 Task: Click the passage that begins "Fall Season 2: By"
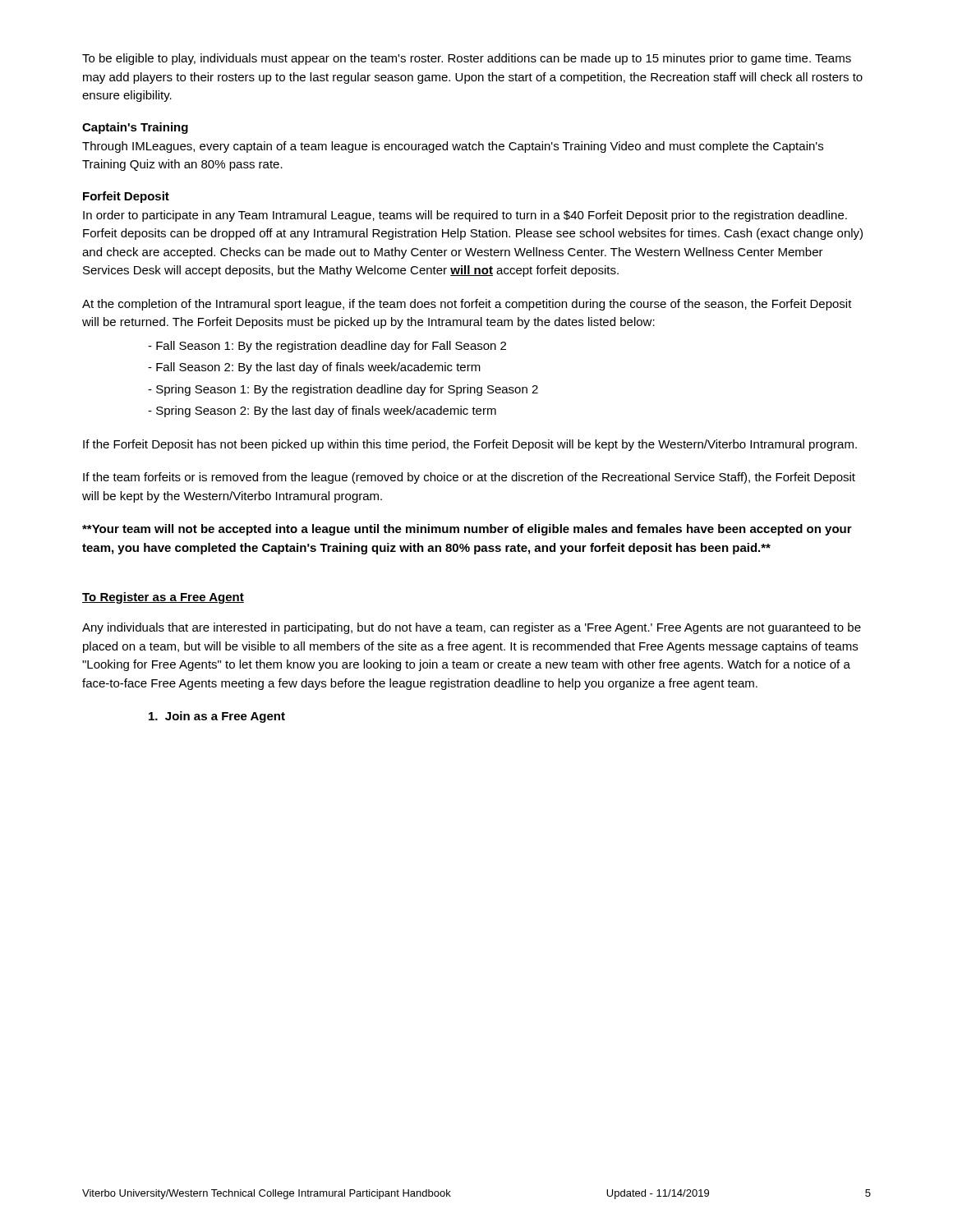click(318, 367)
